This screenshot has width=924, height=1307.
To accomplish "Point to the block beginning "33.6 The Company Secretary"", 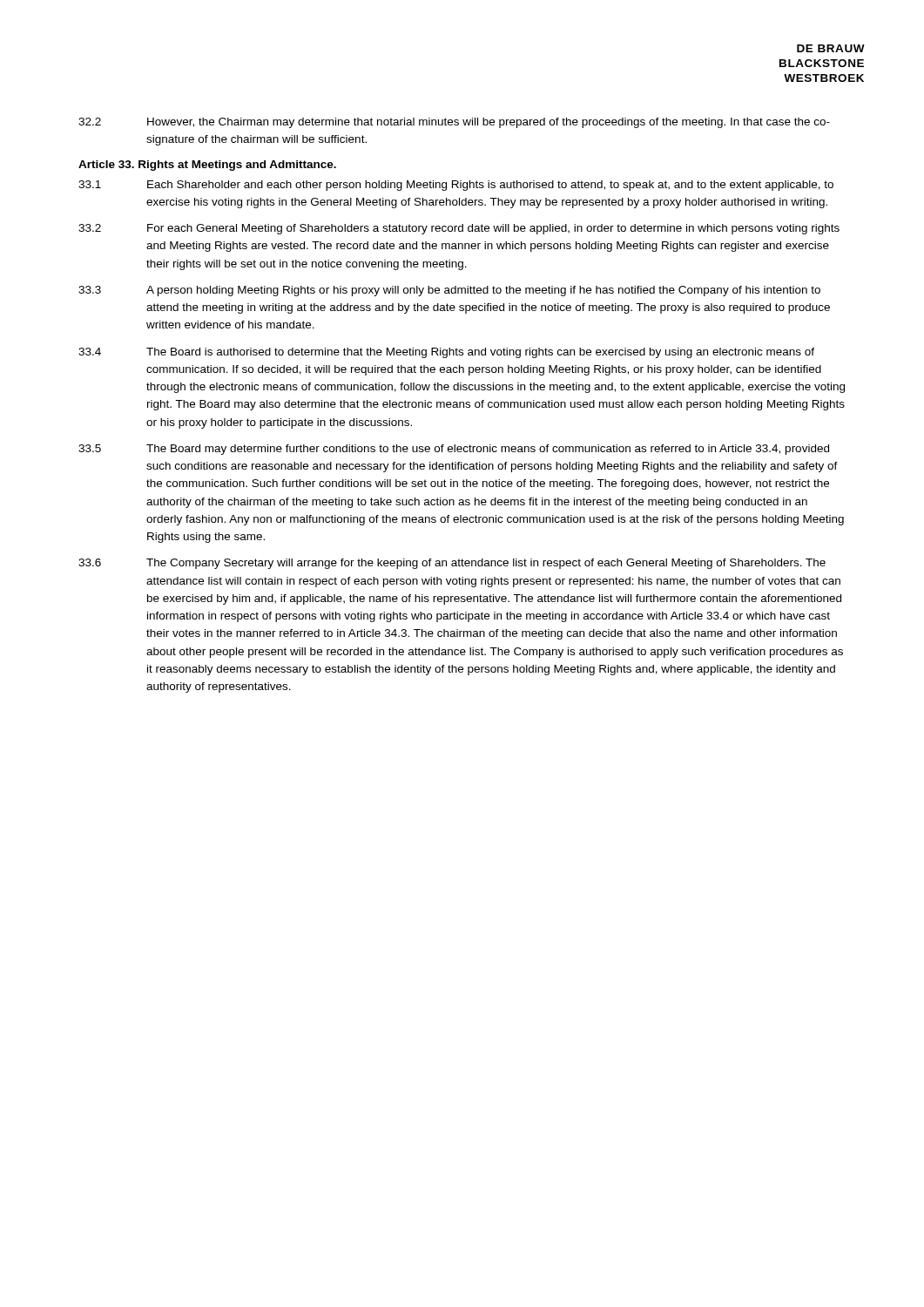I will pos(462,625).
